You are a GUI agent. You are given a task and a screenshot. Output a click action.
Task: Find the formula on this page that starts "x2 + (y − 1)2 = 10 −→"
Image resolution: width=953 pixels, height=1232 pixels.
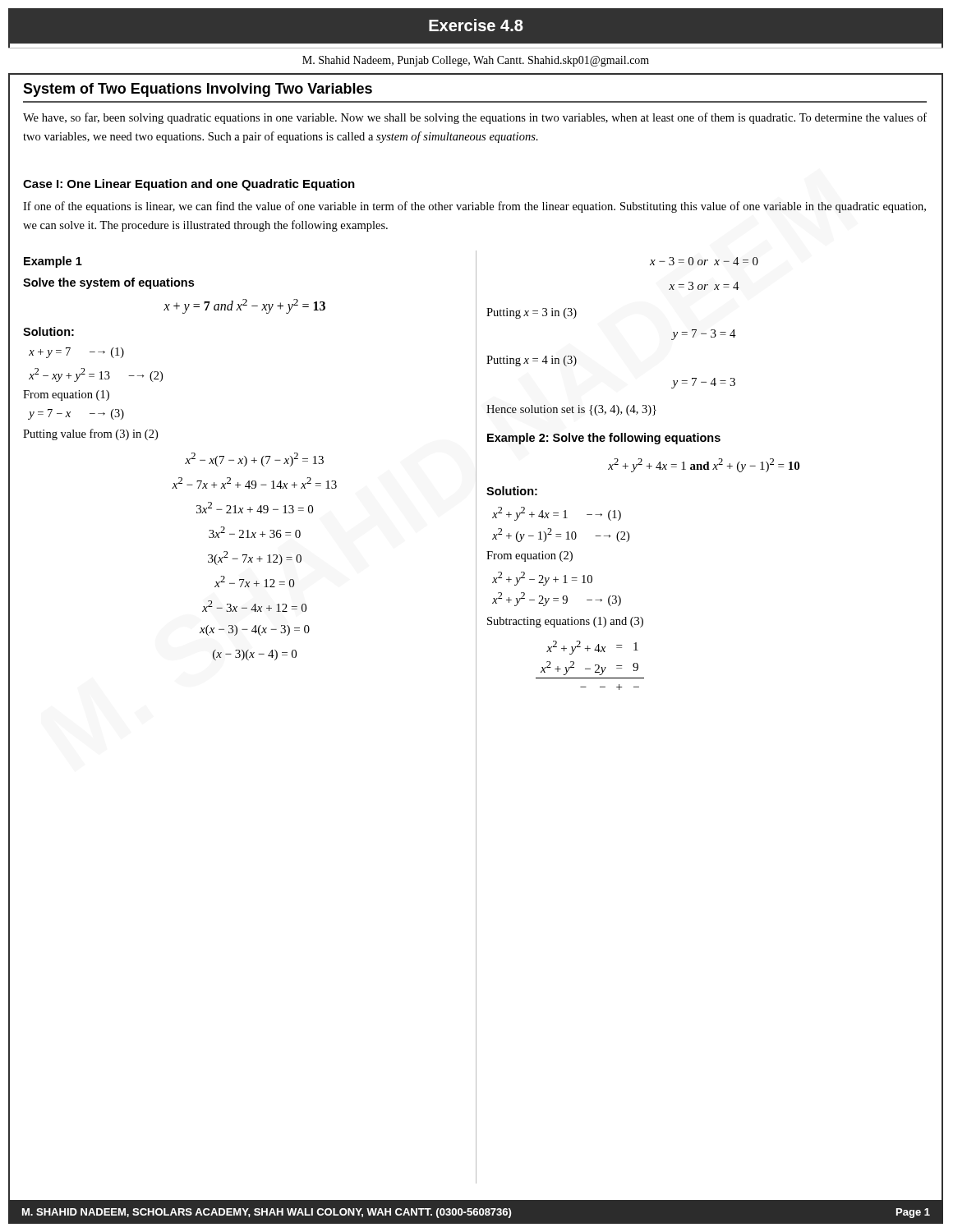point(558,534)
